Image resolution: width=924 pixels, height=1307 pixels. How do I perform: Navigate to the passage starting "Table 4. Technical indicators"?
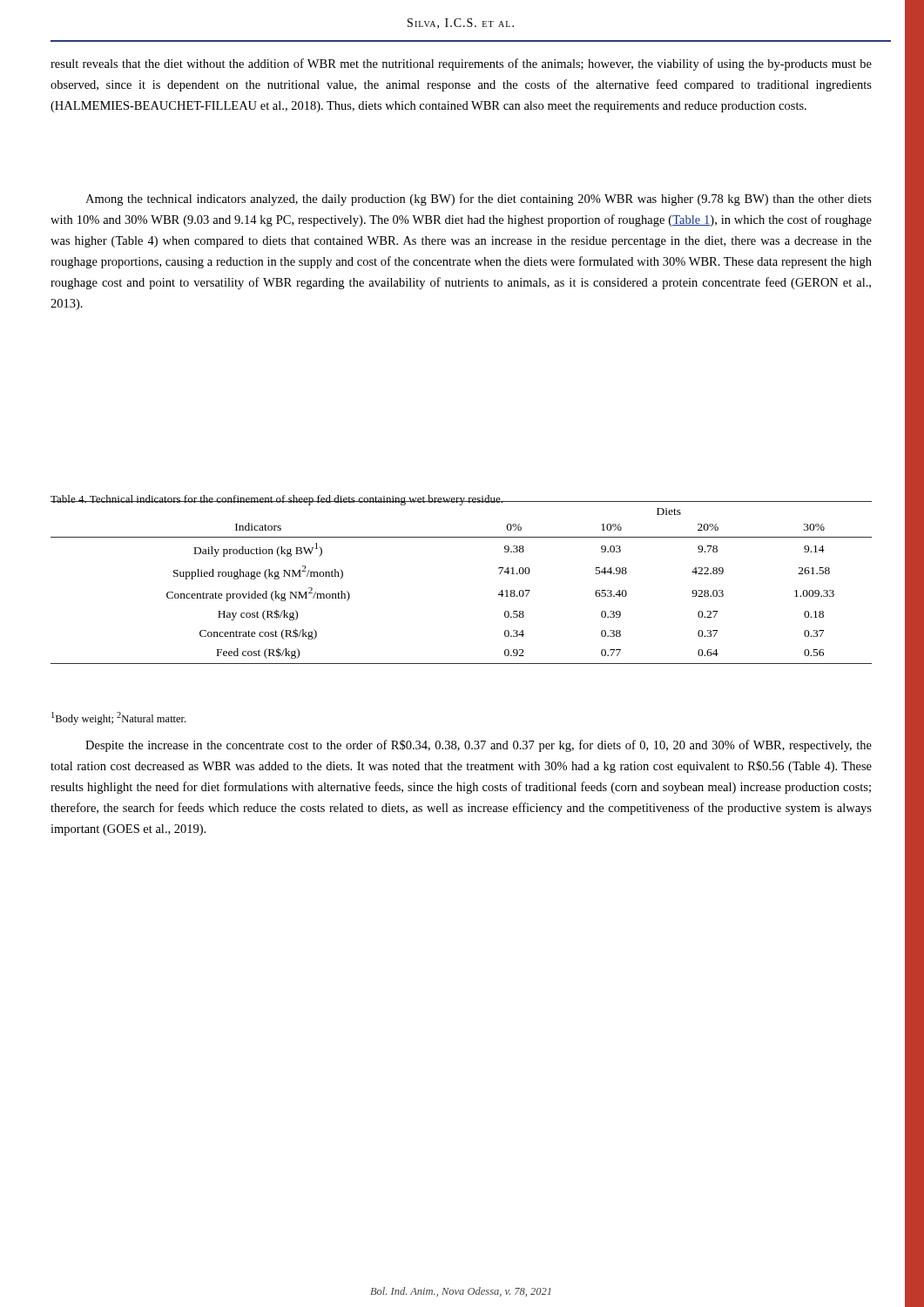(x=461, y=499)
